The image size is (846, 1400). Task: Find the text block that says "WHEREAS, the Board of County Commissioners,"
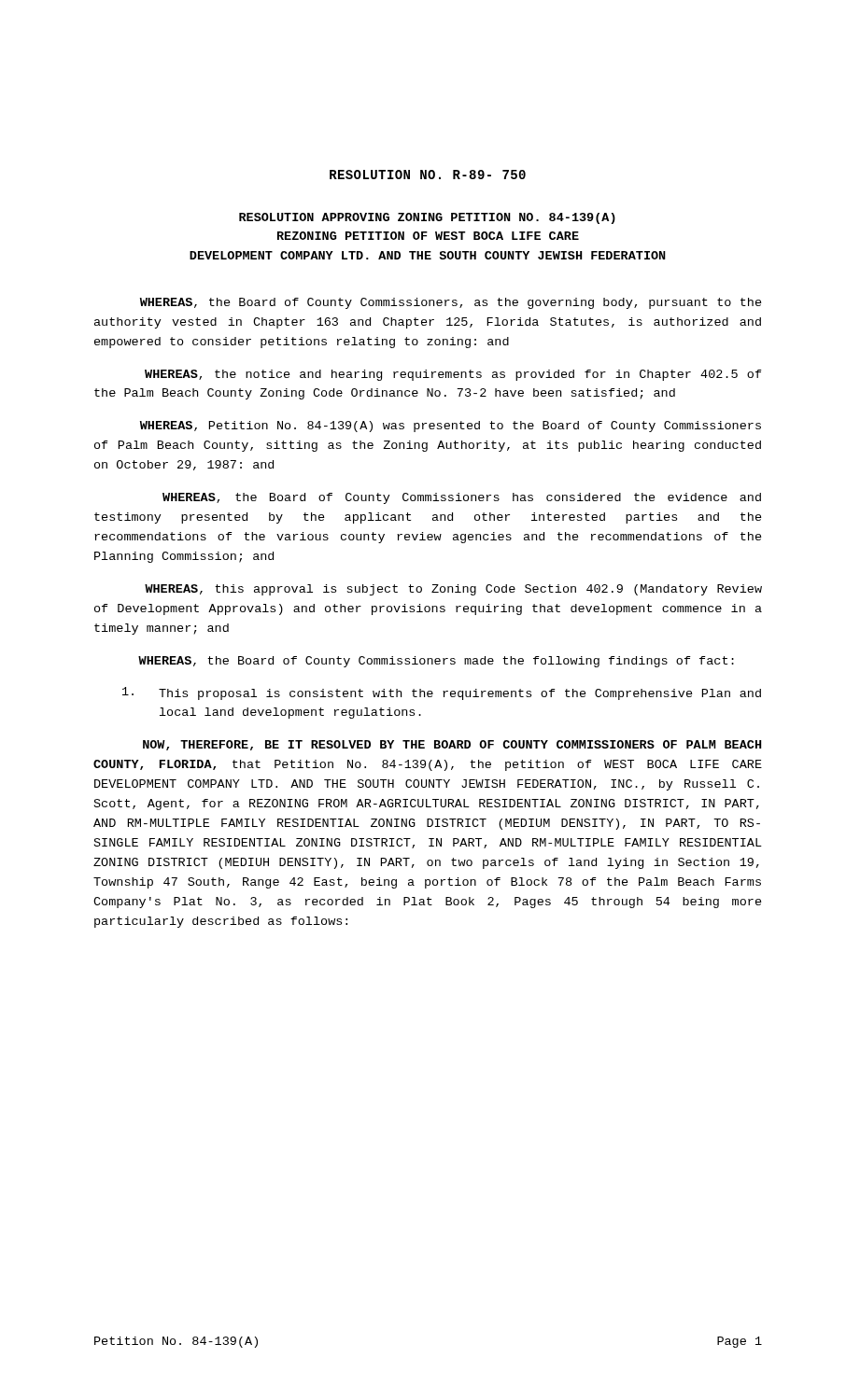[428, 322]
